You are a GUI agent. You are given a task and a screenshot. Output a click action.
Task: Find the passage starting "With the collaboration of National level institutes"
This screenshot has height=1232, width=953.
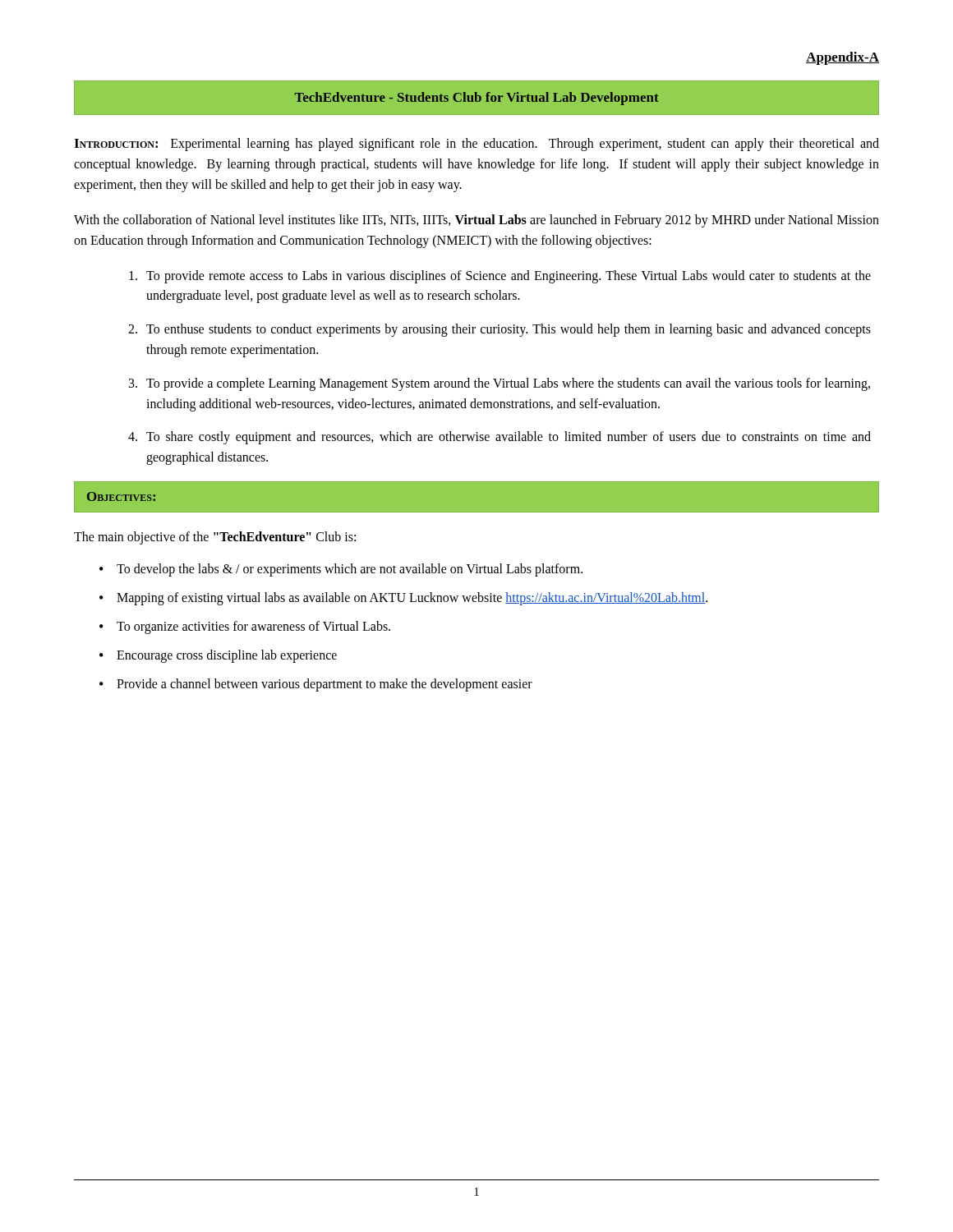point(476,230)
